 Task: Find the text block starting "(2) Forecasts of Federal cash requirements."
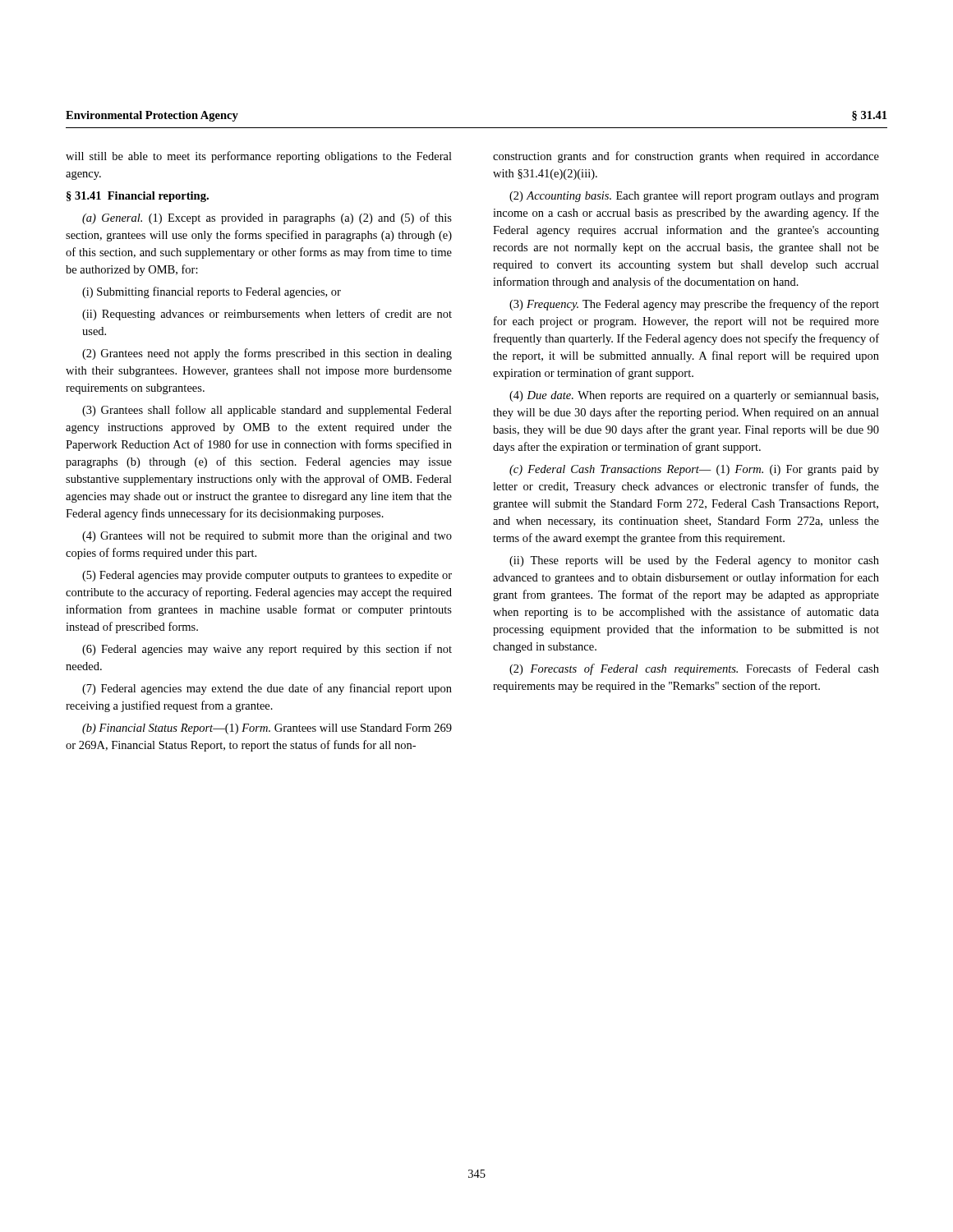click(686, 678)
